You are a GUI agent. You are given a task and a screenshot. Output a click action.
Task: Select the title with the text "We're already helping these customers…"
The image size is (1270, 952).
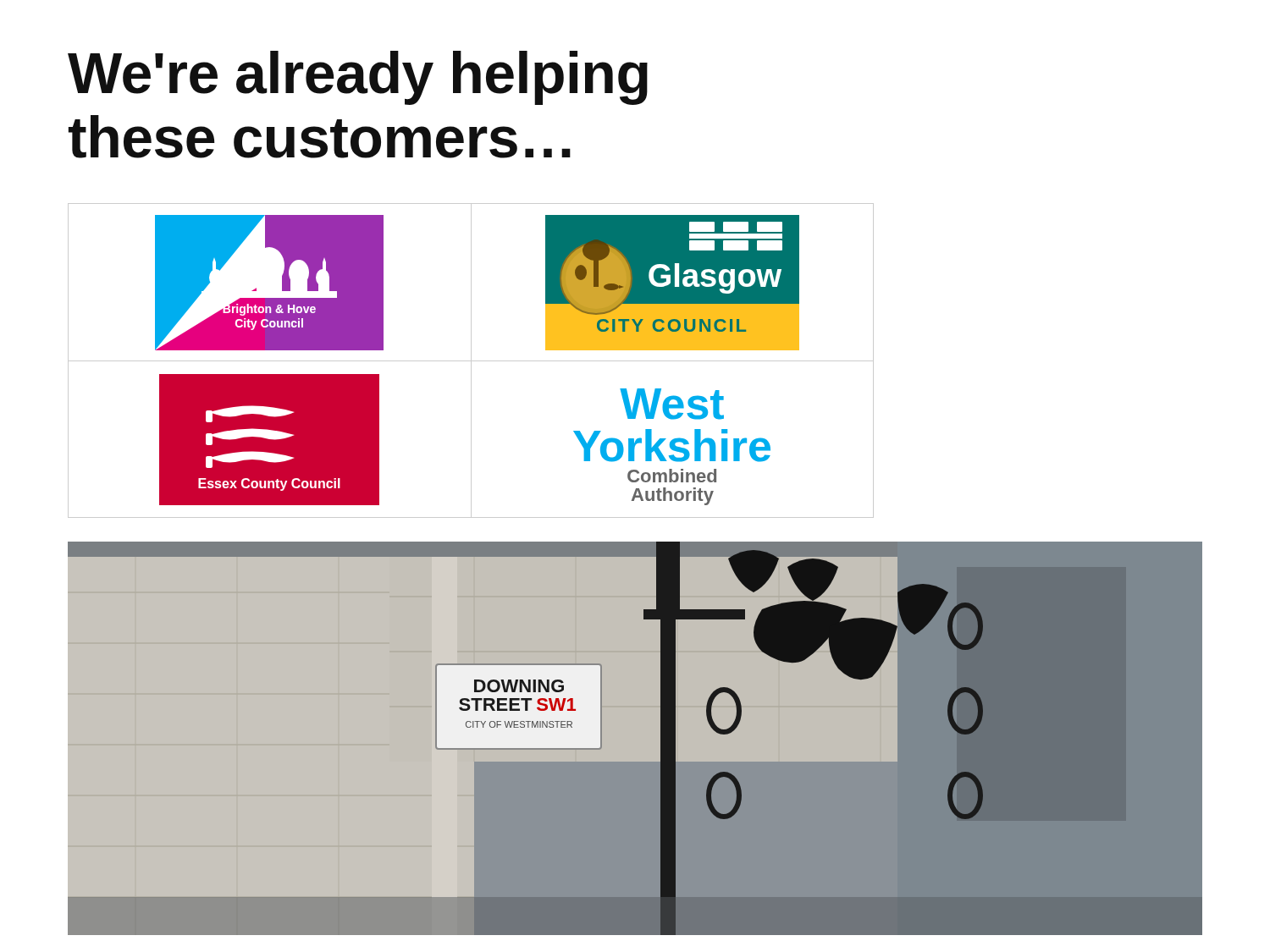432,105
